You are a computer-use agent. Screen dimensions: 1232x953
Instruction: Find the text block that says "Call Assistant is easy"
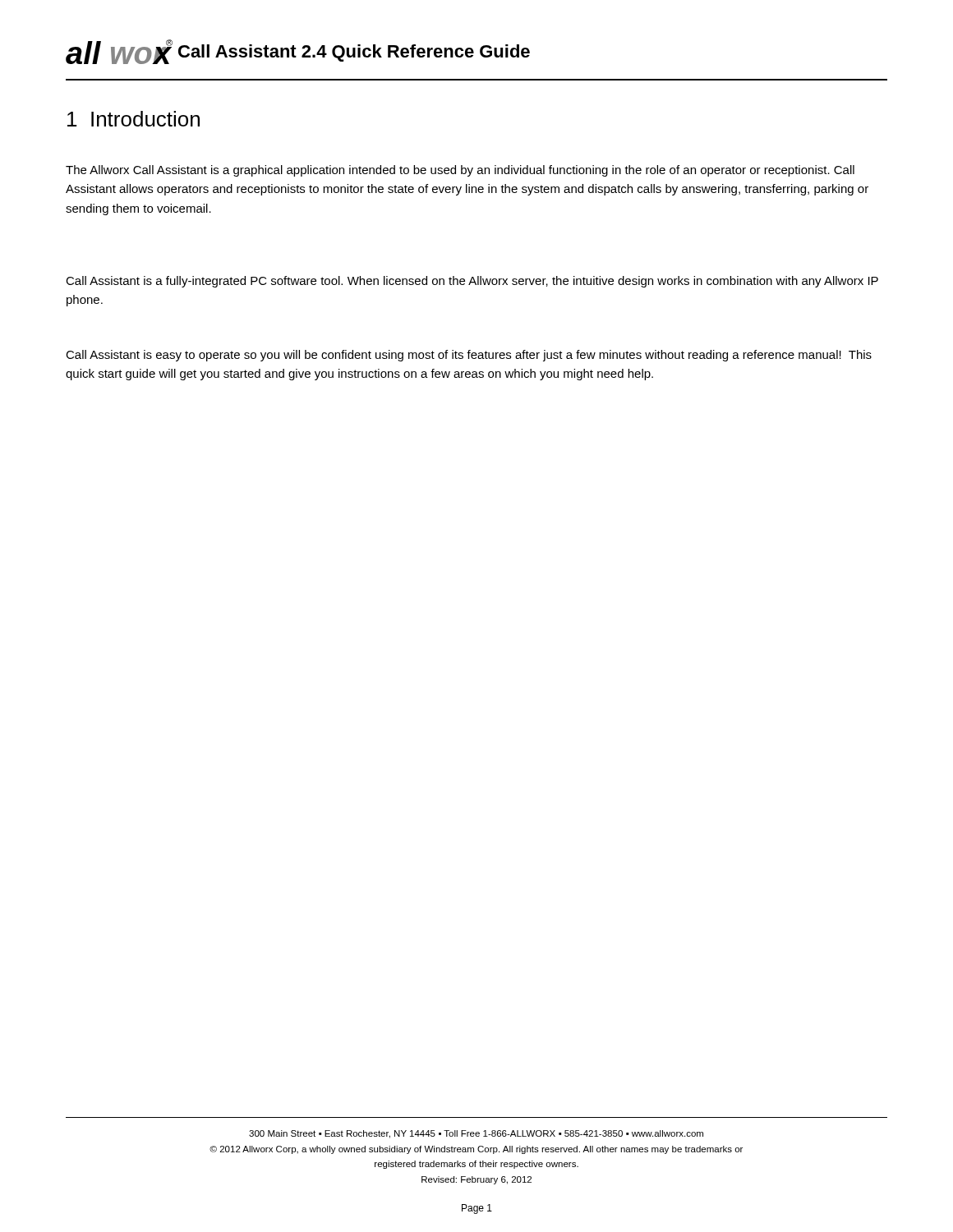[x=476, y=364]
